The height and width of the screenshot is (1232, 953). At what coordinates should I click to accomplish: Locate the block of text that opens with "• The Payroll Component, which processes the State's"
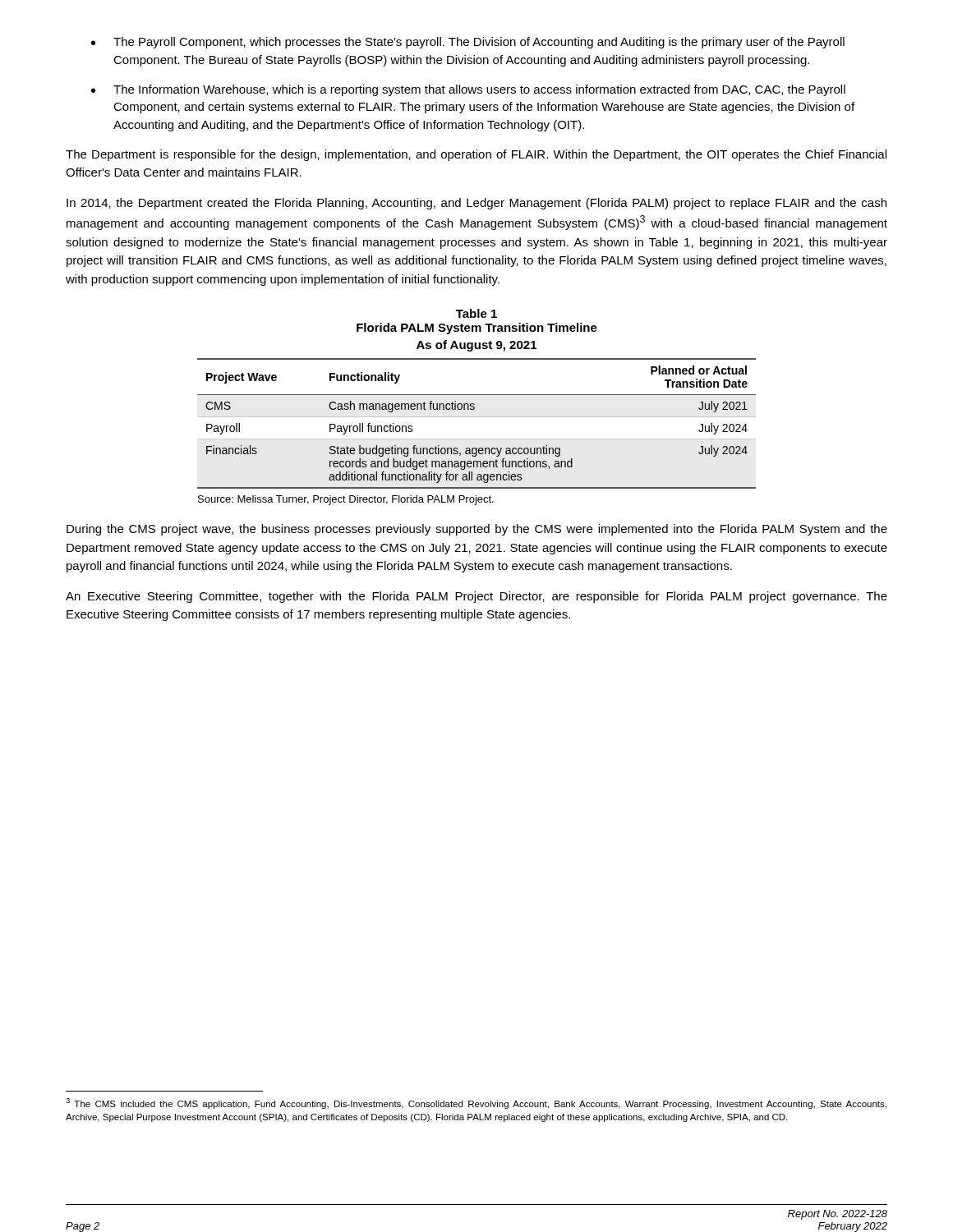point(489,51)
